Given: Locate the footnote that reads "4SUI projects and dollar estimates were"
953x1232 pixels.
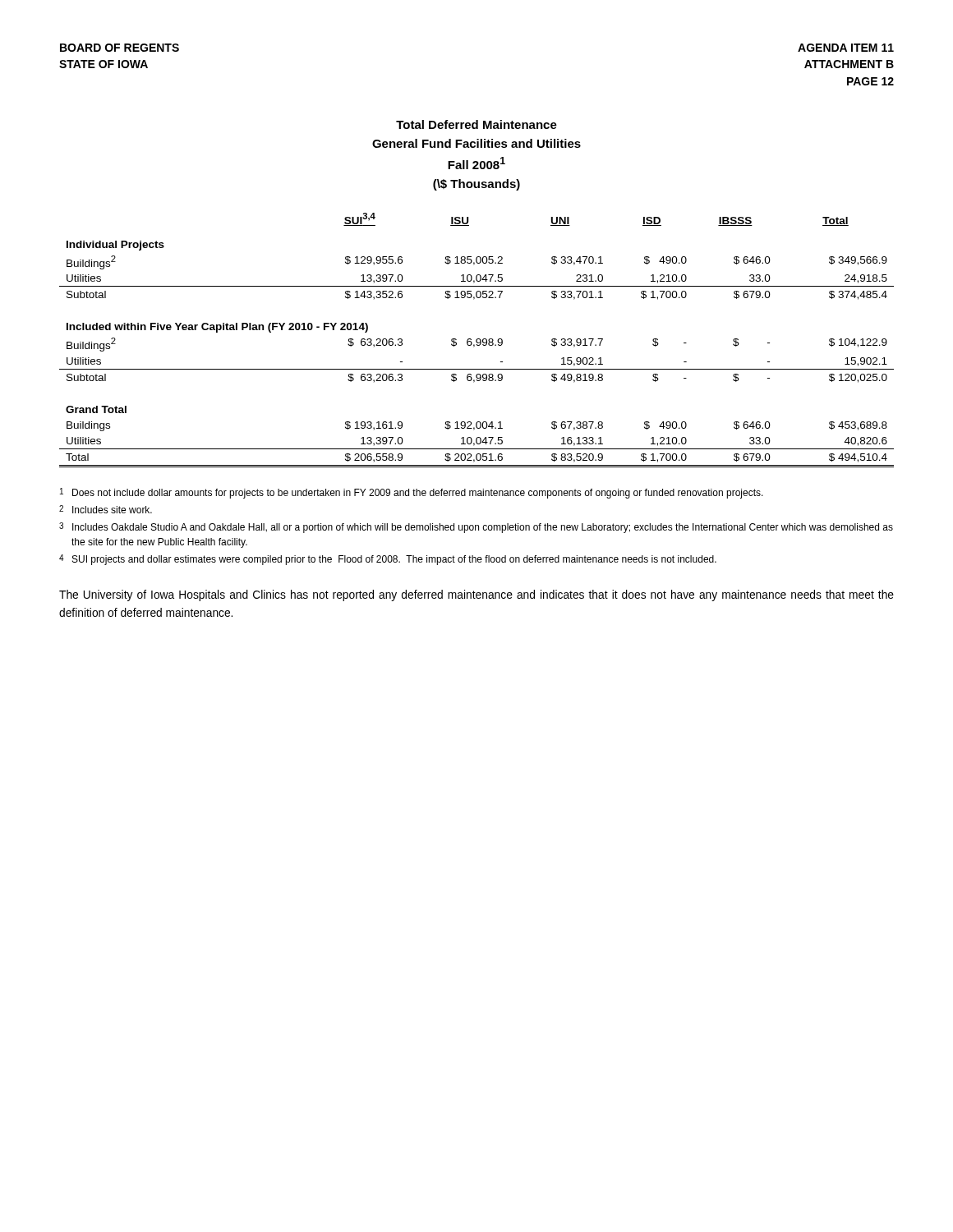Looking at the screenshot, I should pyautogui.click(x=388, y=559).
